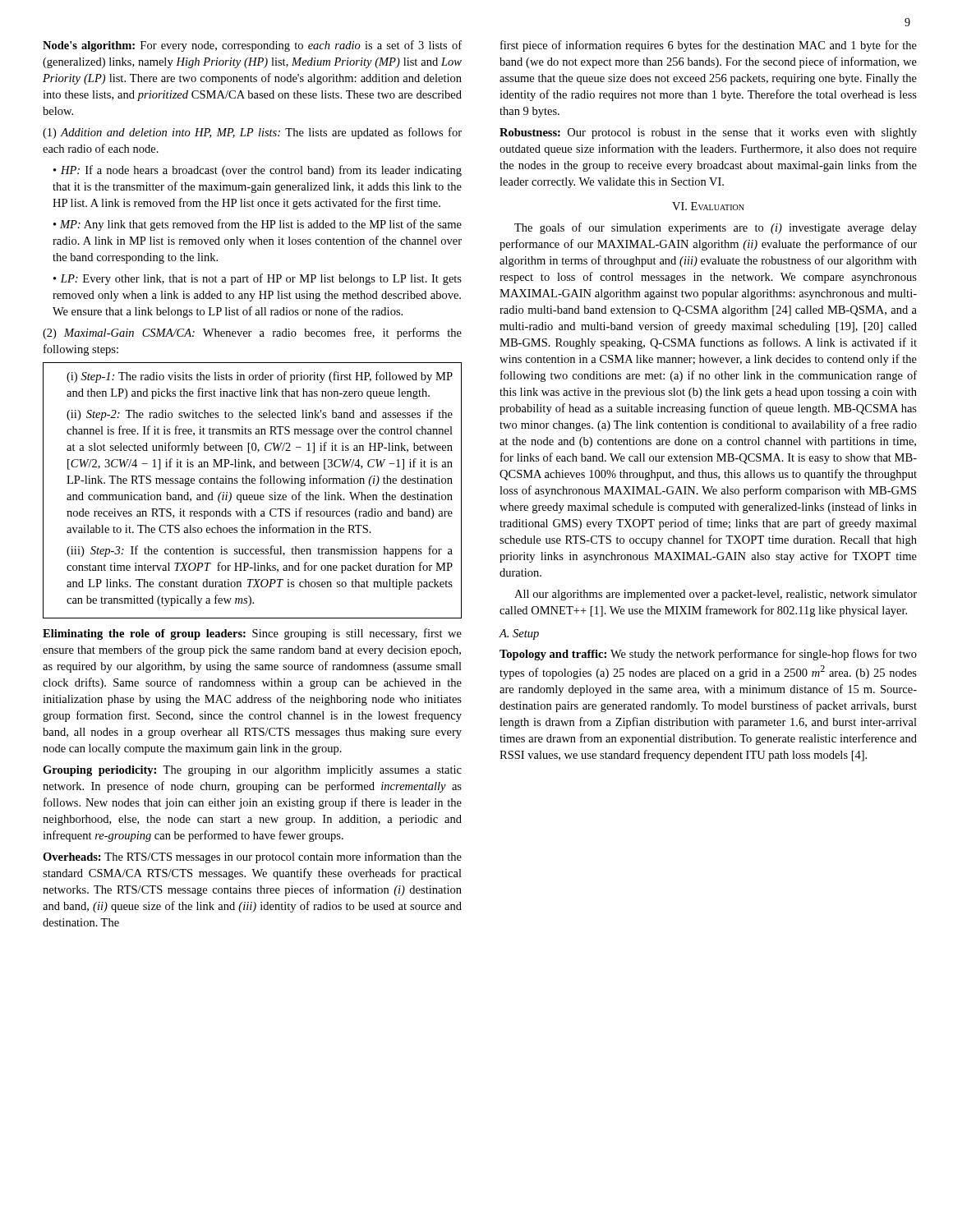
Task: Point to the text starting "• HP: If a"
Action: (x=257, y=186)
